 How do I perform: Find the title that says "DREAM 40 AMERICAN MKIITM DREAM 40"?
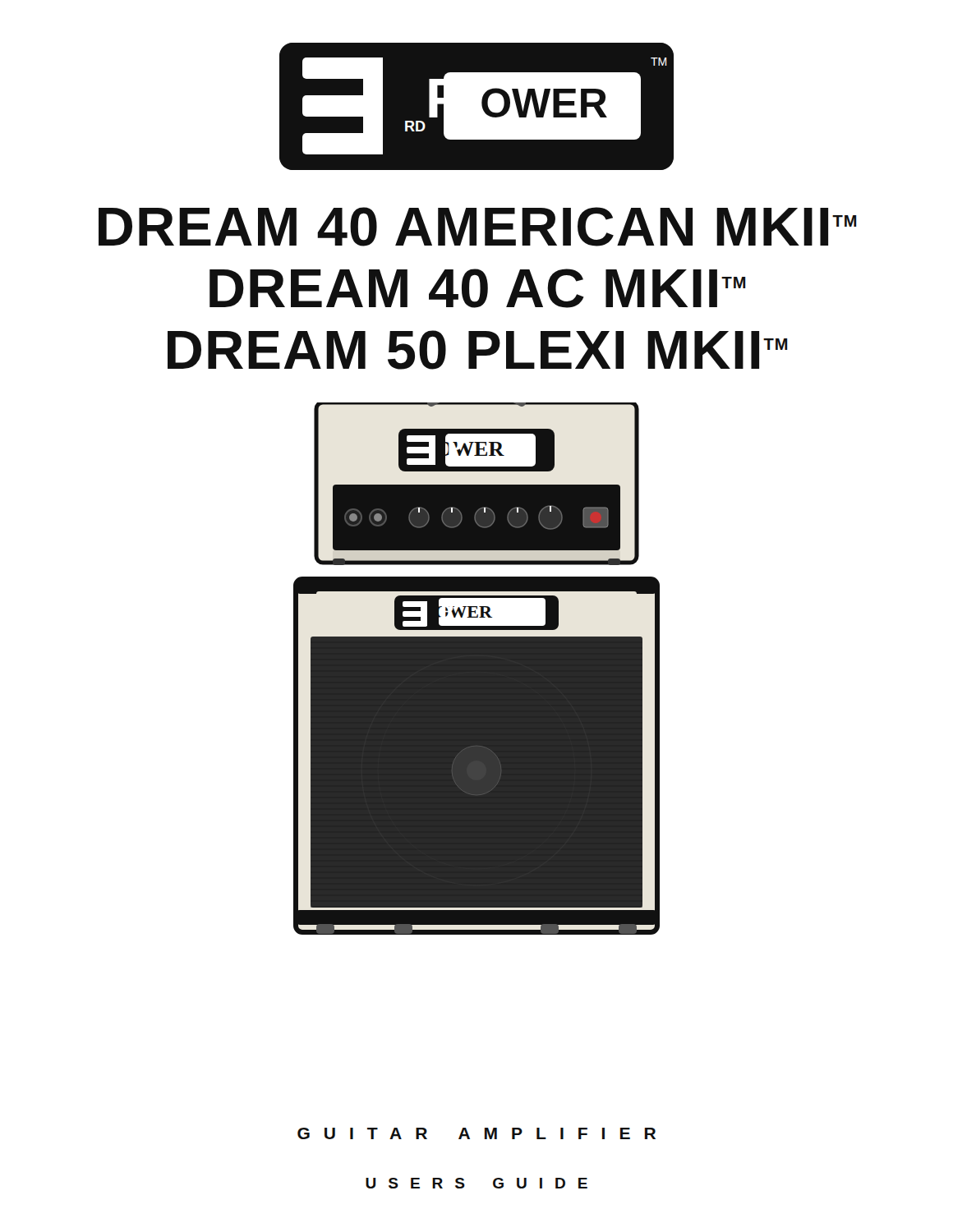click(x=476, y=288)
